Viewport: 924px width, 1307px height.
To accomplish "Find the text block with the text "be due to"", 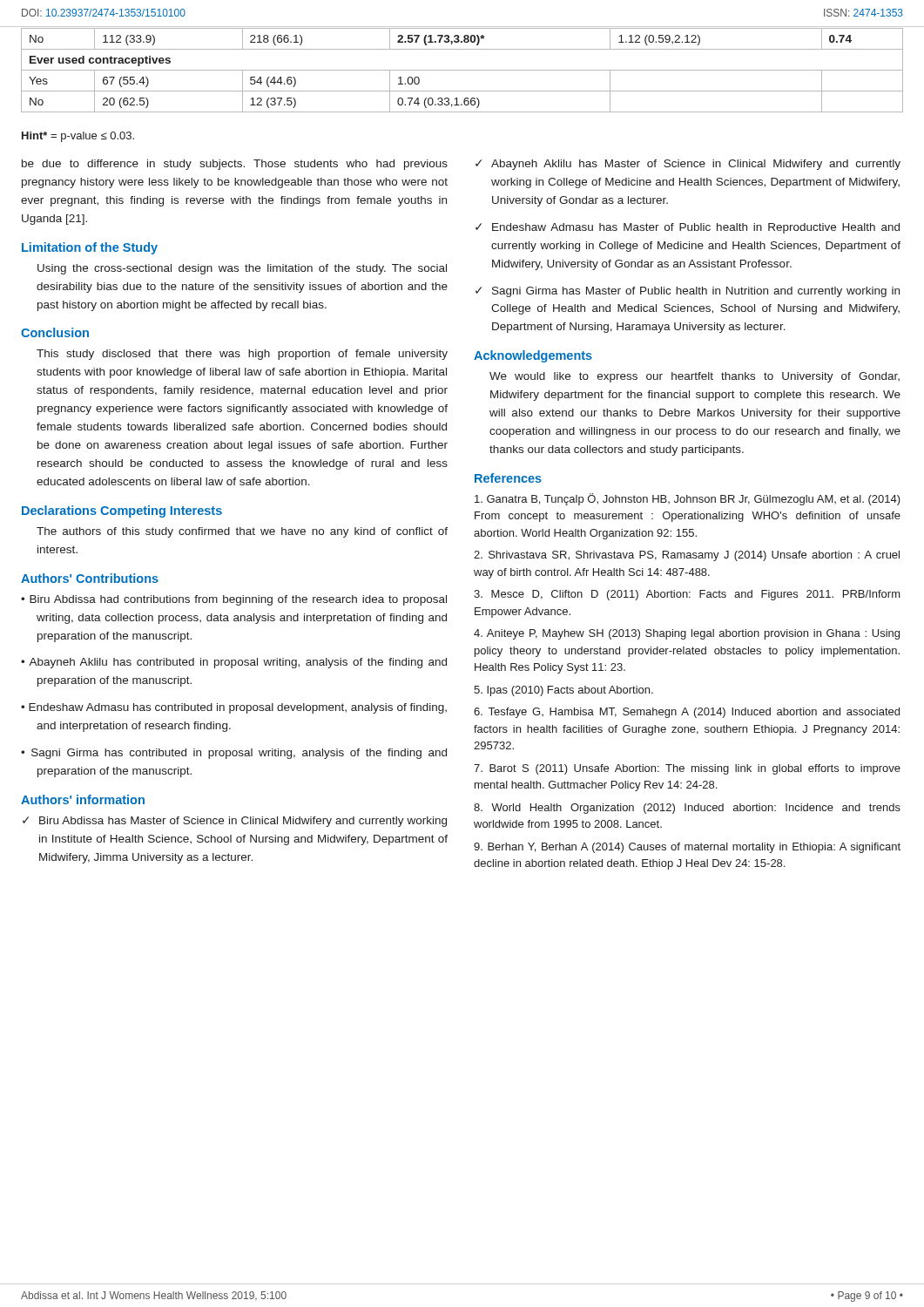I will point(234,191).
